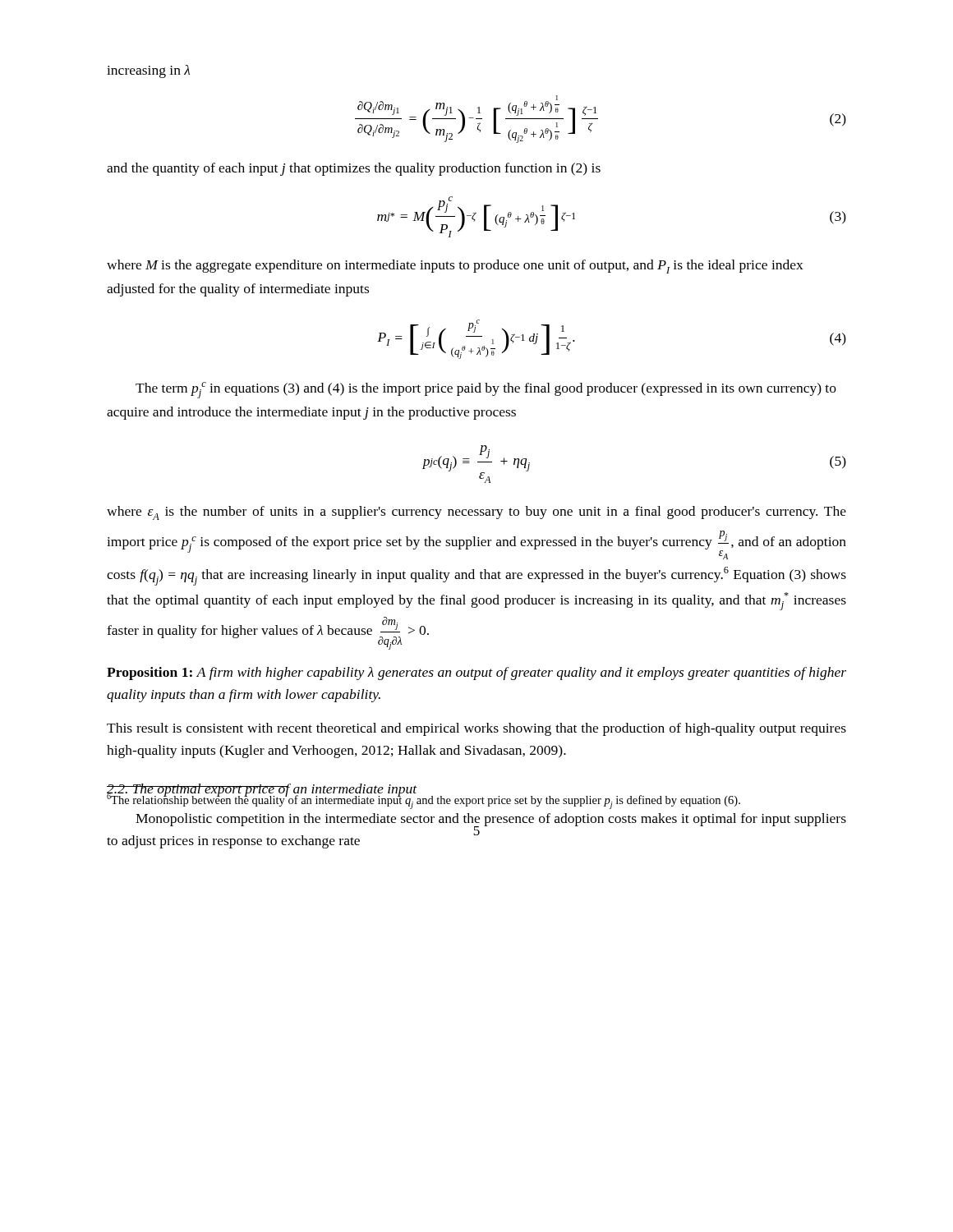
Task: Locate the element starting "This result is"
Action: (x=476, y=739)
